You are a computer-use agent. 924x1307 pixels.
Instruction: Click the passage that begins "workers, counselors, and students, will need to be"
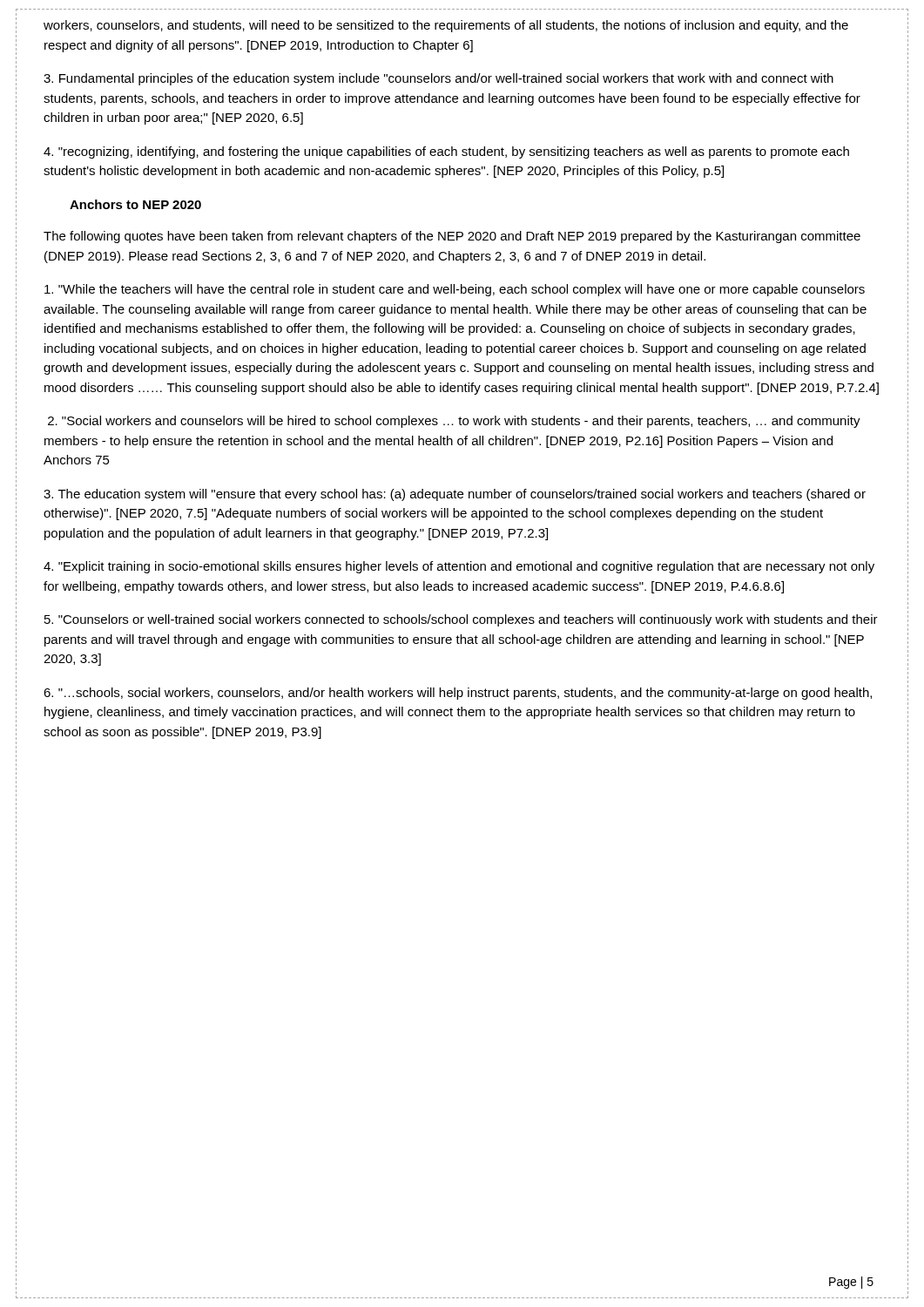tap(462, 35)
